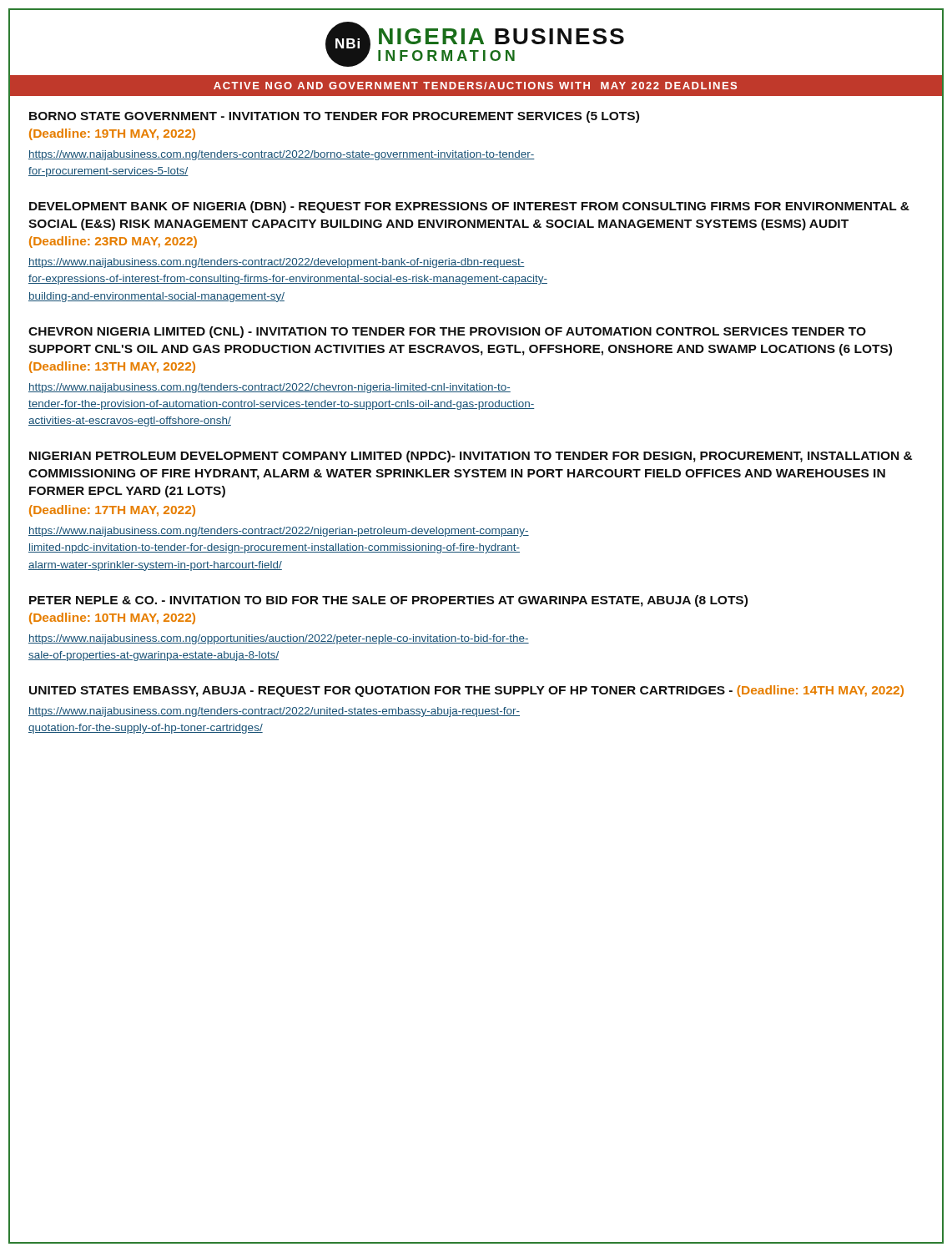Point to the region starting "NIGERIAN PETROLEUM DEVELOPMENT COMPANY LIMITED (NPDC)- INVITATION TO"

[471, 457]
